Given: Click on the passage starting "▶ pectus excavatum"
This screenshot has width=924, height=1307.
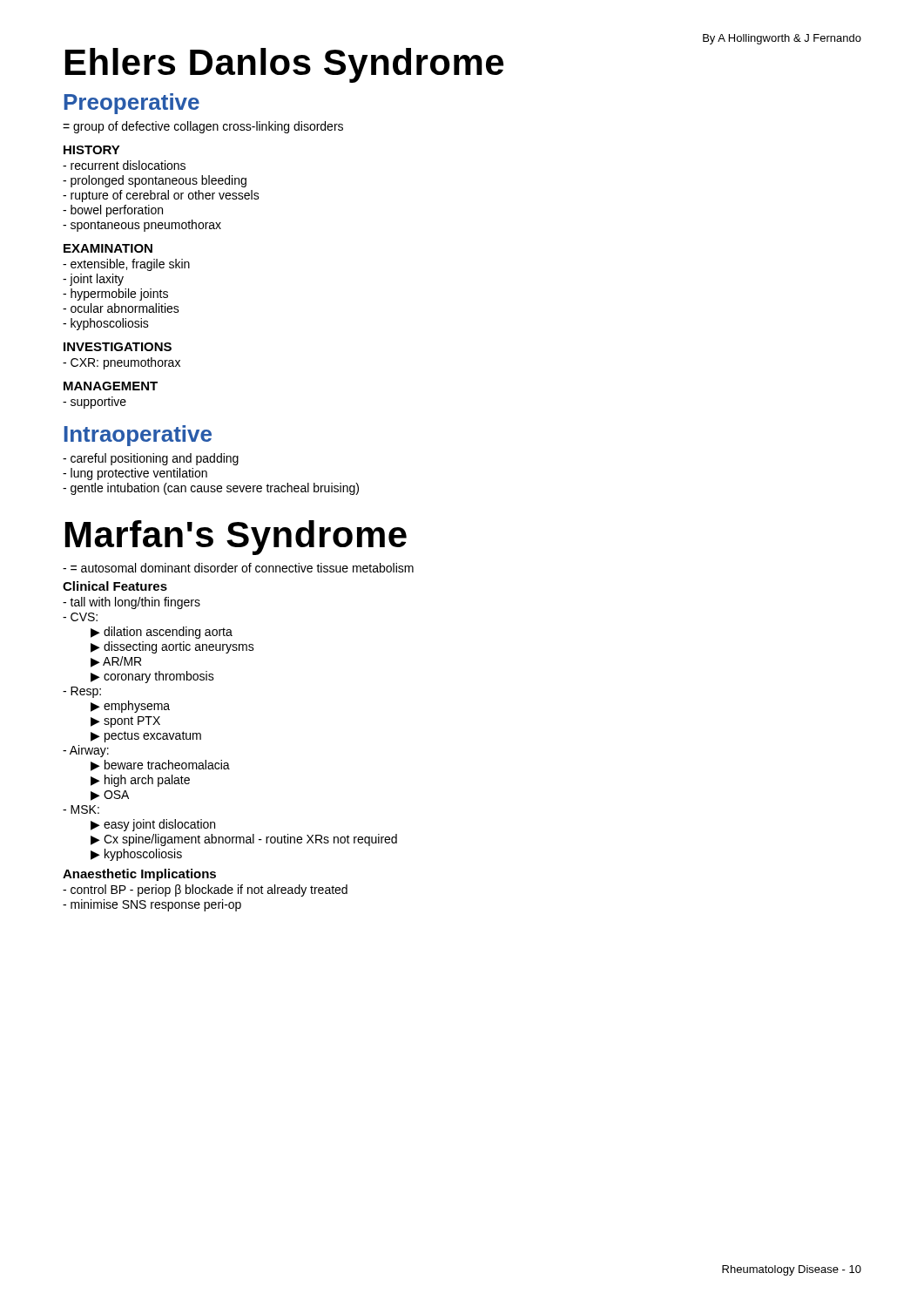Looking at the screenshot, I should (x=146, y=735).
